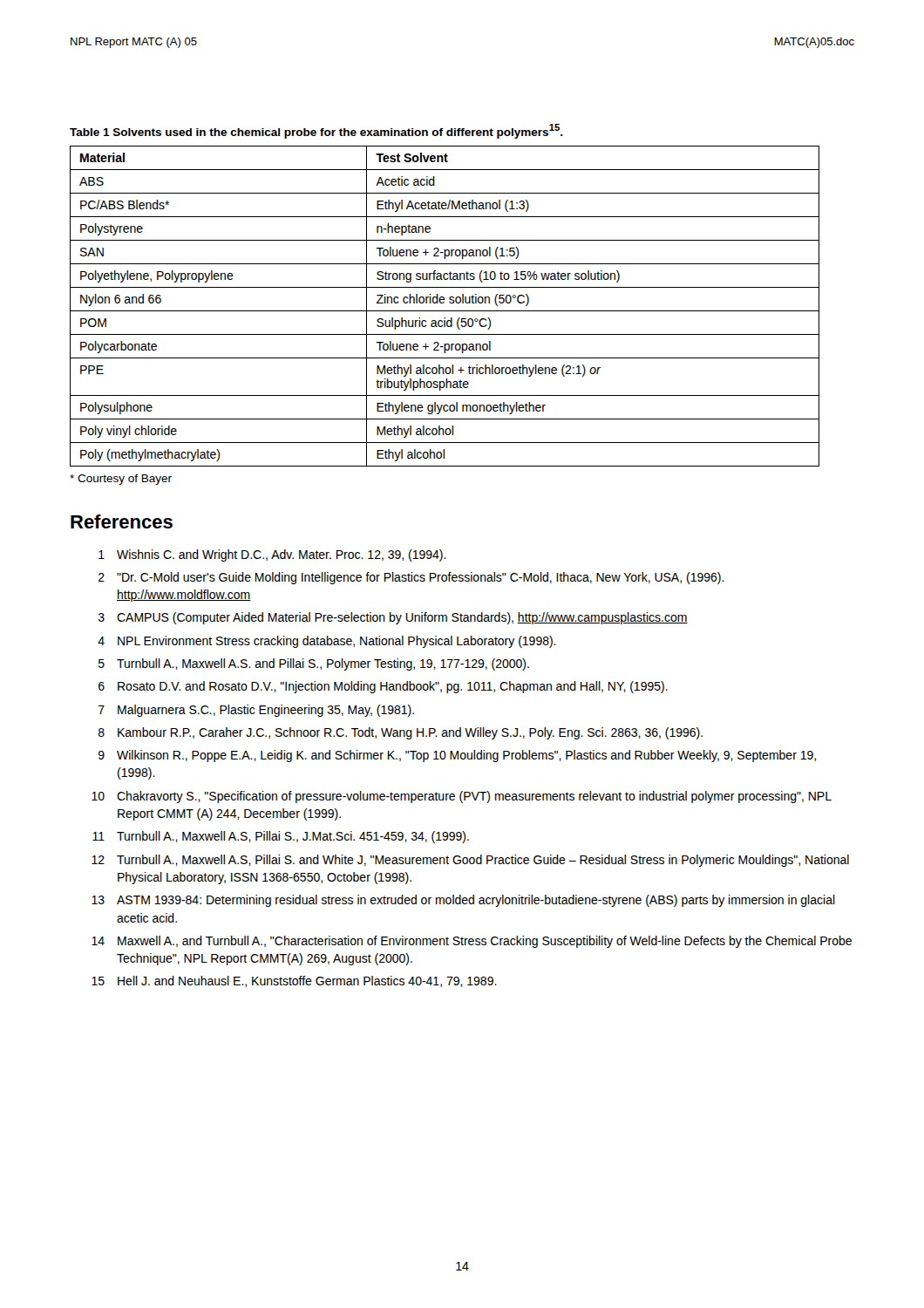Click on the text starting "1 Wishnis C. and Wright"

pyautogui.click(x=272, y=555)
